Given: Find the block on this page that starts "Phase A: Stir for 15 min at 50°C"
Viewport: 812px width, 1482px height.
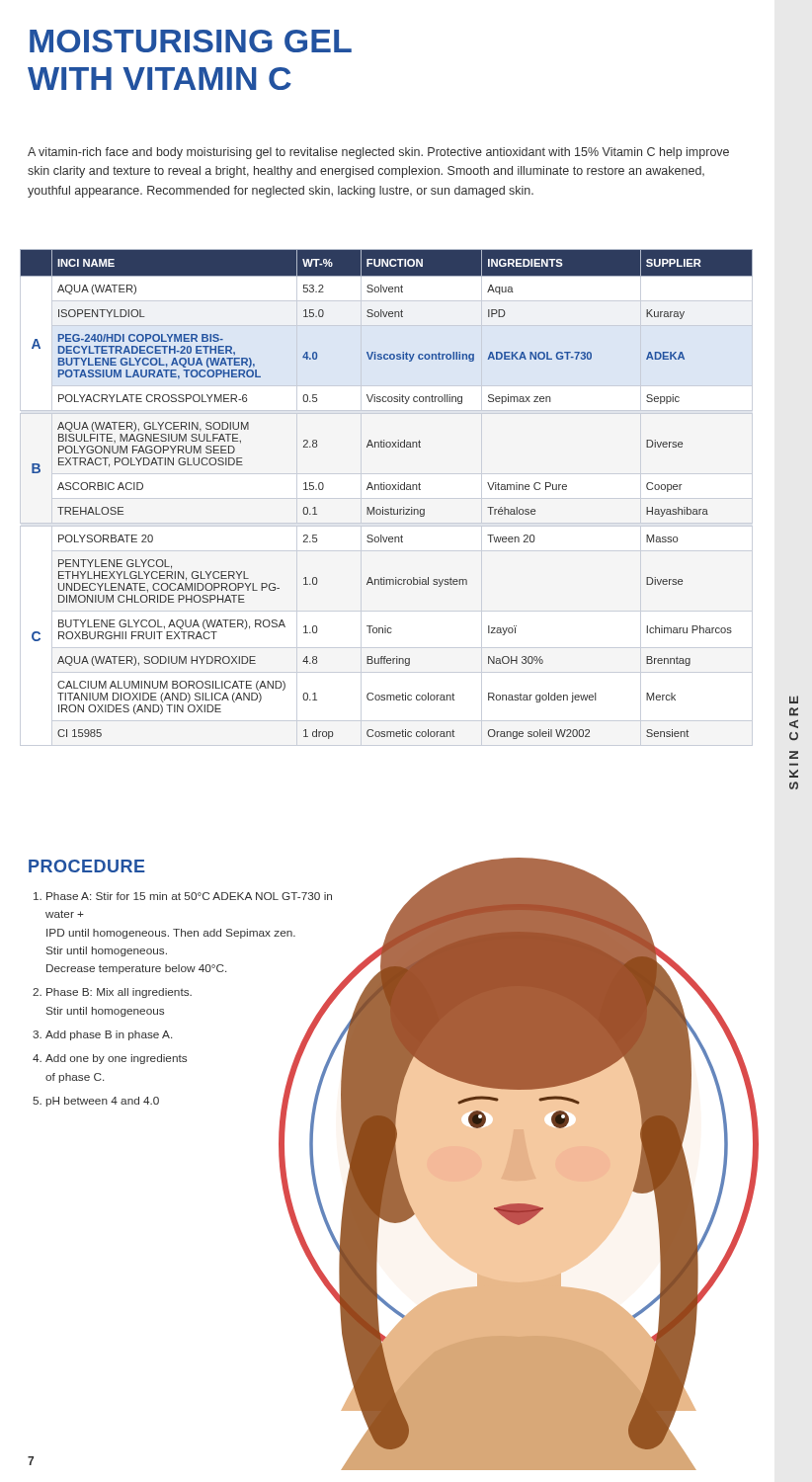Looking at the screenshot, I should coord(189,932).
